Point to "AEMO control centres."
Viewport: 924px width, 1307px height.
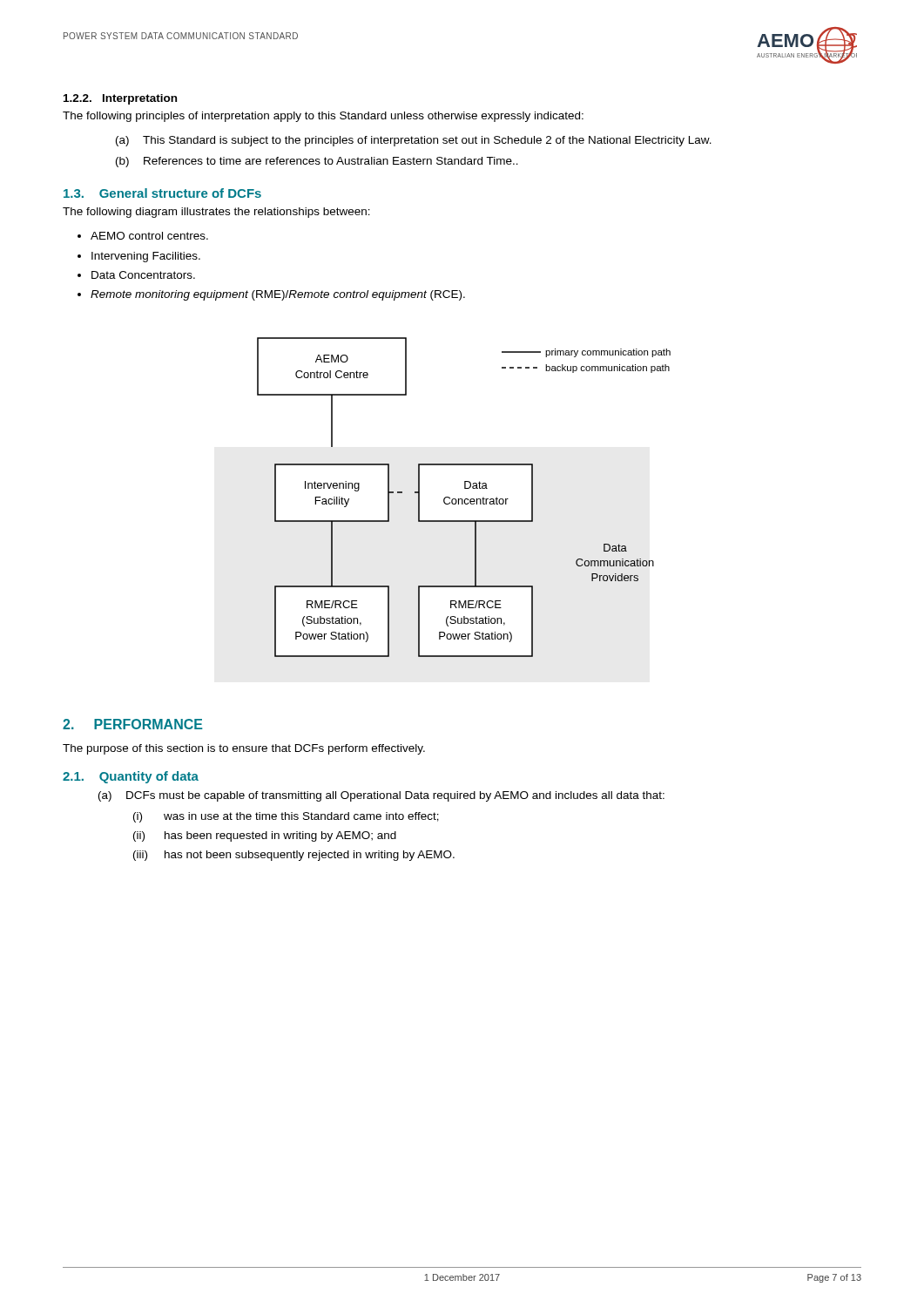tap(149, 236)
